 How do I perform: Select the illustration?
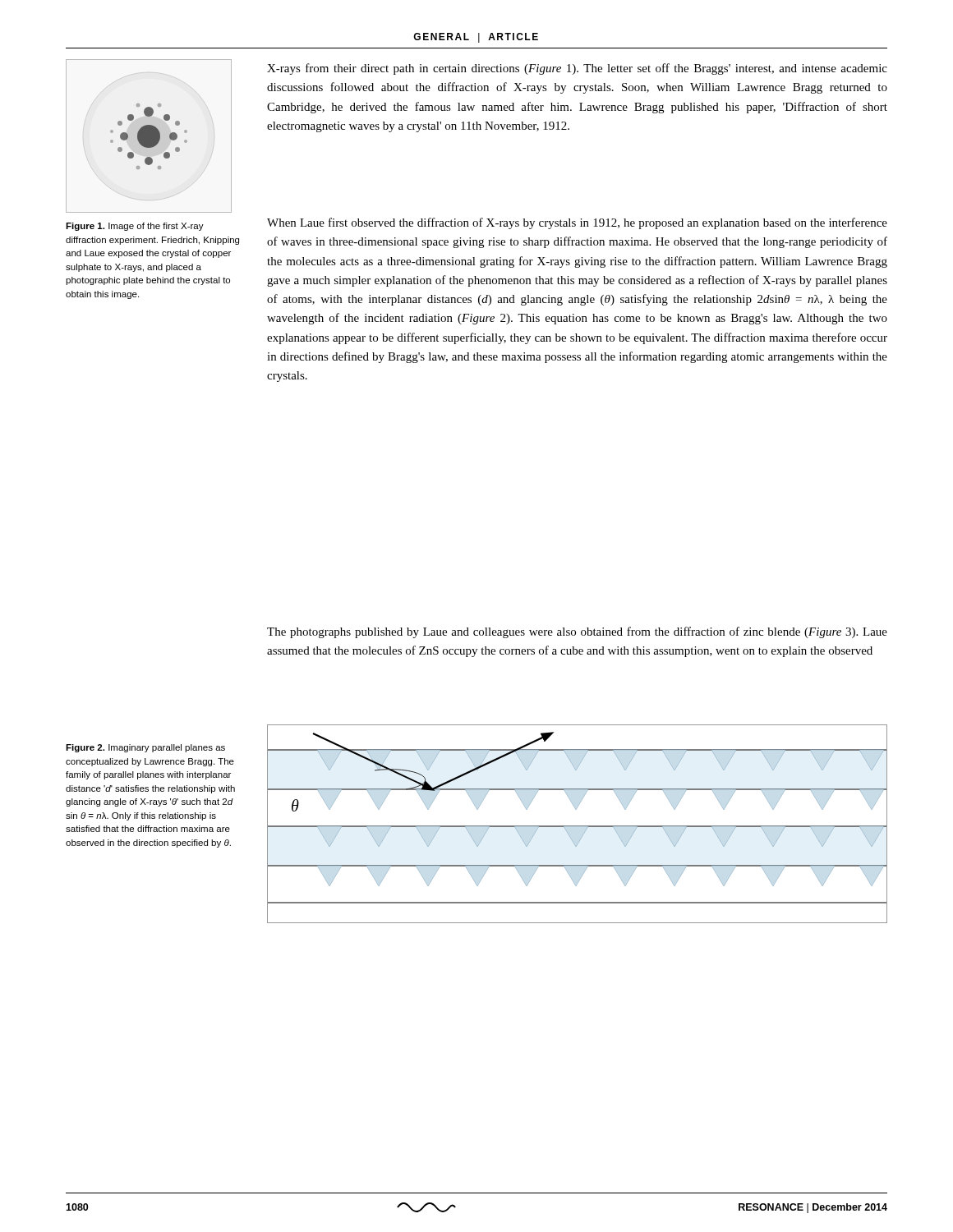(x=577, y=824)
